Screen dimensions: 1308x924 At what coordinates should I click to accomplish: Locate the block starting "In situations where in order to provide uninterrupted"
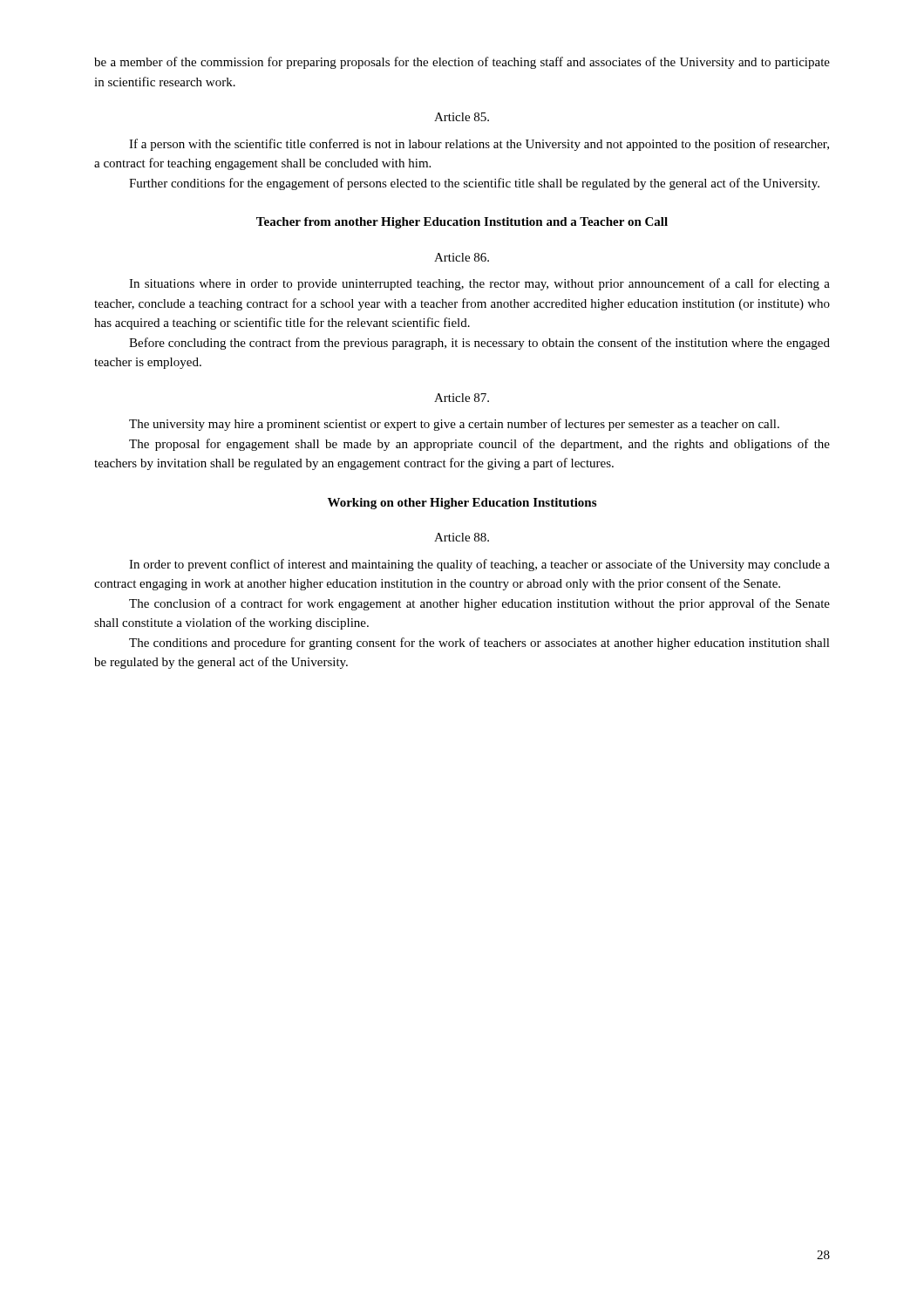[x=462, y=323]
